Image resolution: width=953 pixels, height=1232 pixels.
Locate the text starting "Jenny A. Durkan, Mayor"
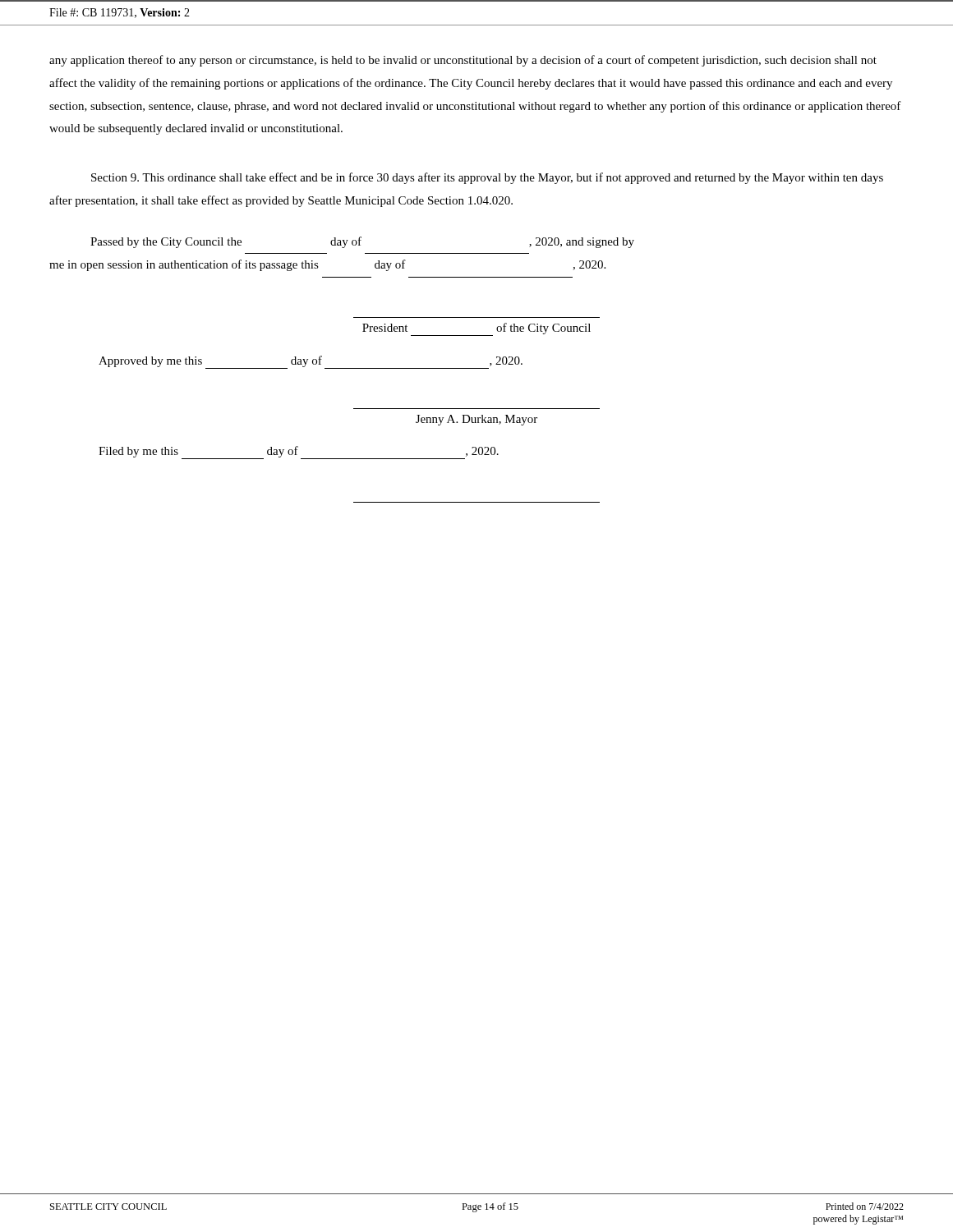(x=476, y=417)
